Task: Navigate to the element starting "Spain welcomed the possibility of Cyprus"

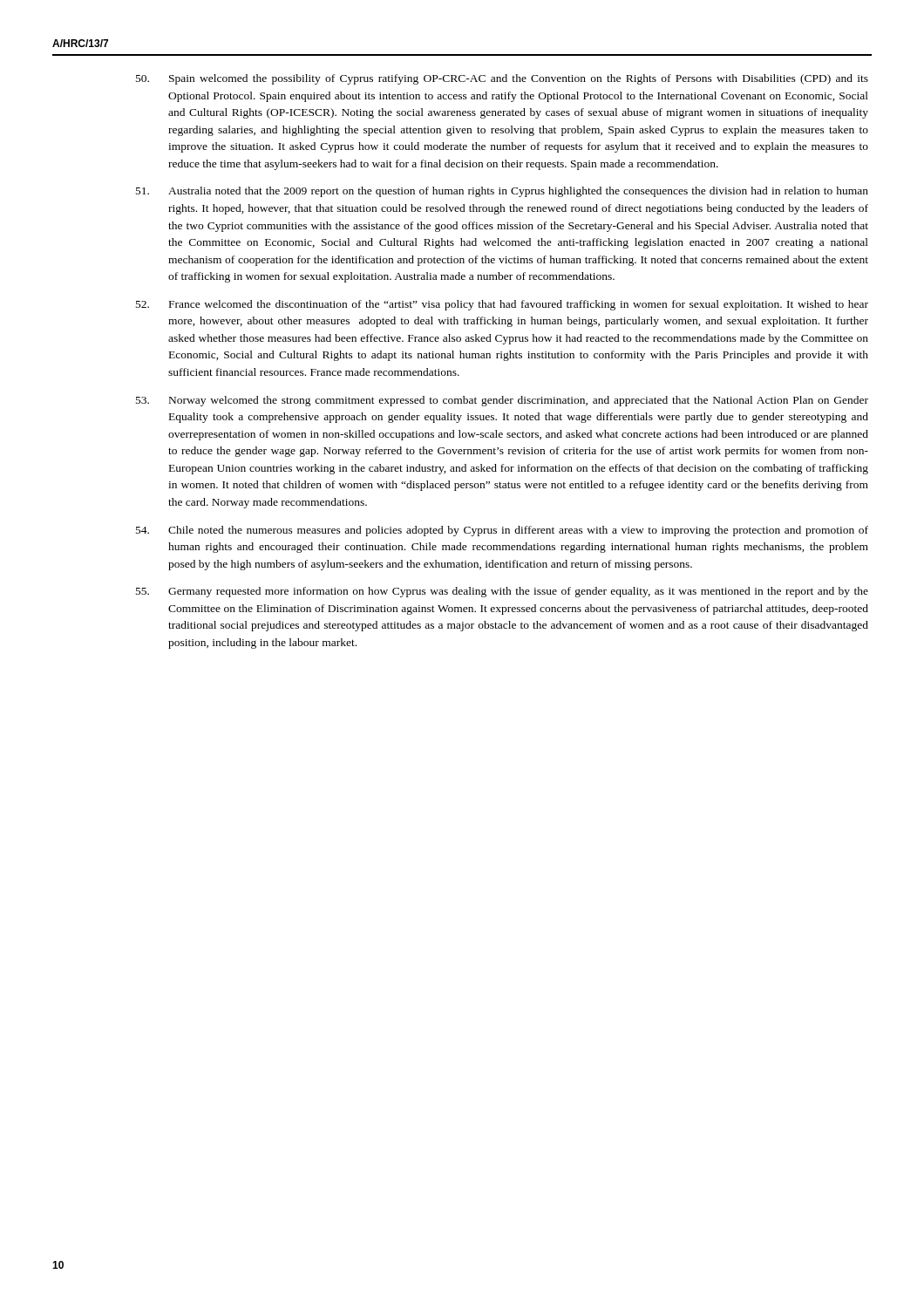Action: 502,121
